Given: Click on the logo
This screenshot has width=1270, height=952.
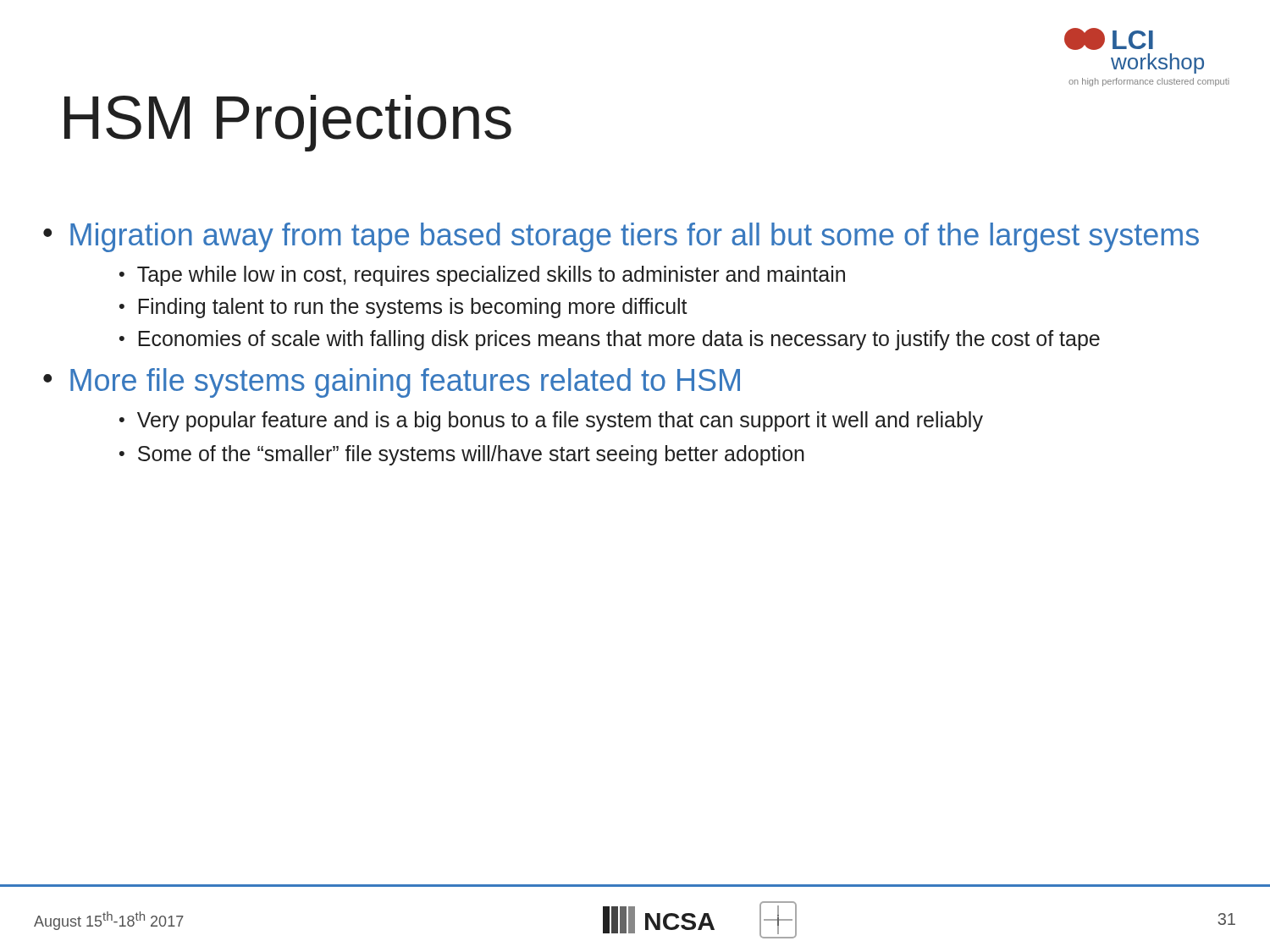Looking at the screenshot, I should (x=1136, y=59).
